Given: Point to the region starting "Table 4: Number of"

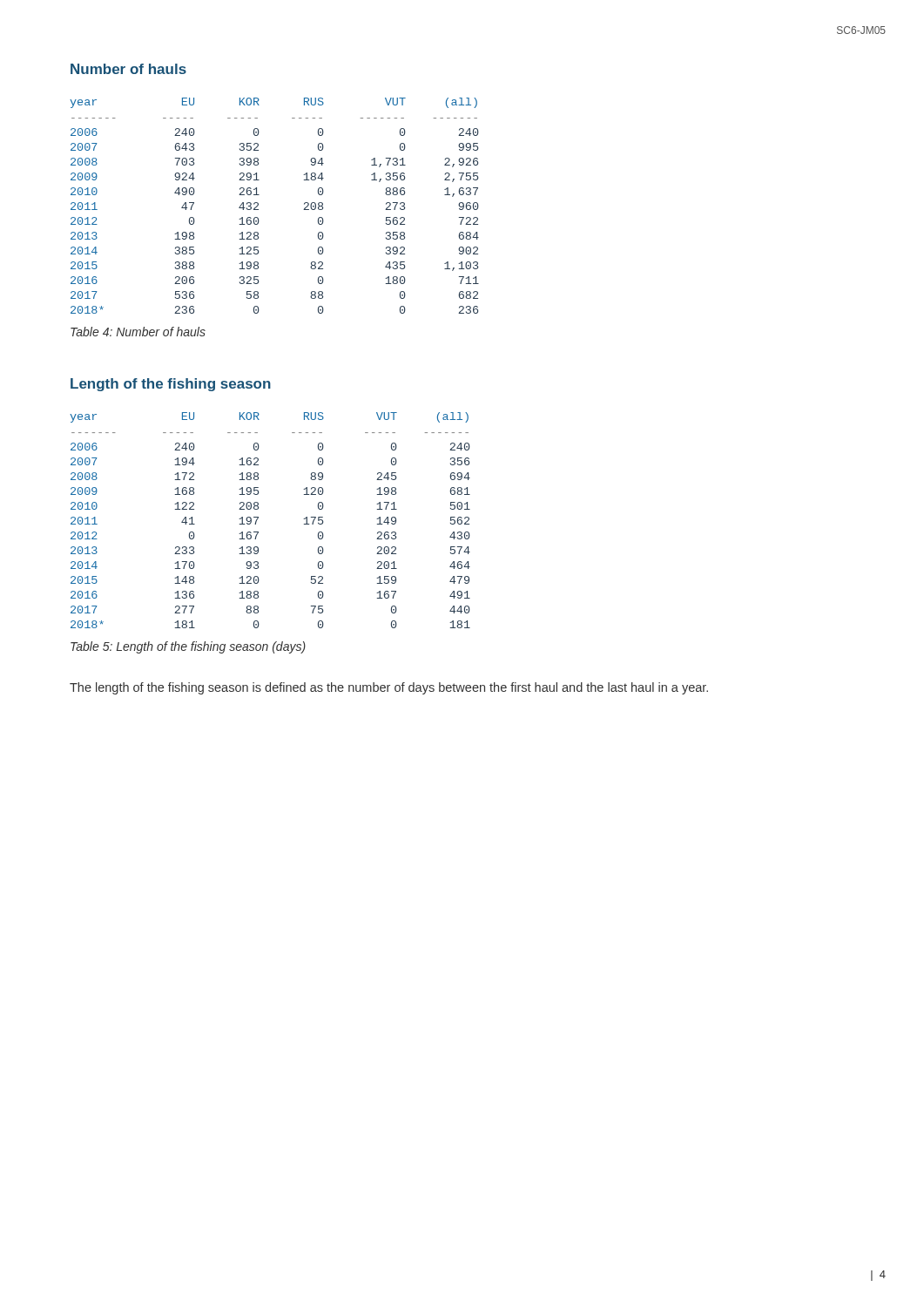Looking at the screenshot, I should point(138,332).
